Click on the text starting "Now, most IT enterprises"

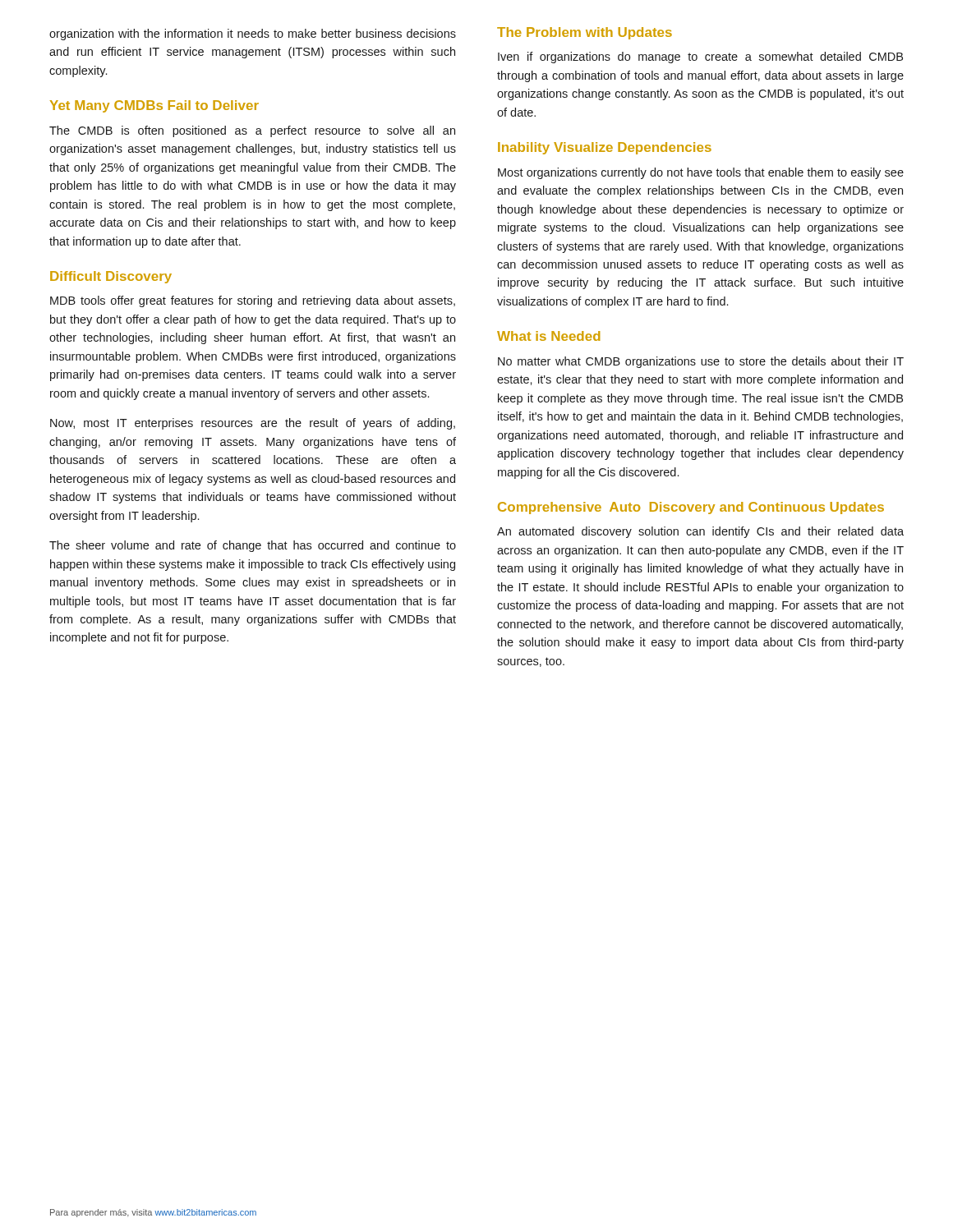[x=253, y=469]
